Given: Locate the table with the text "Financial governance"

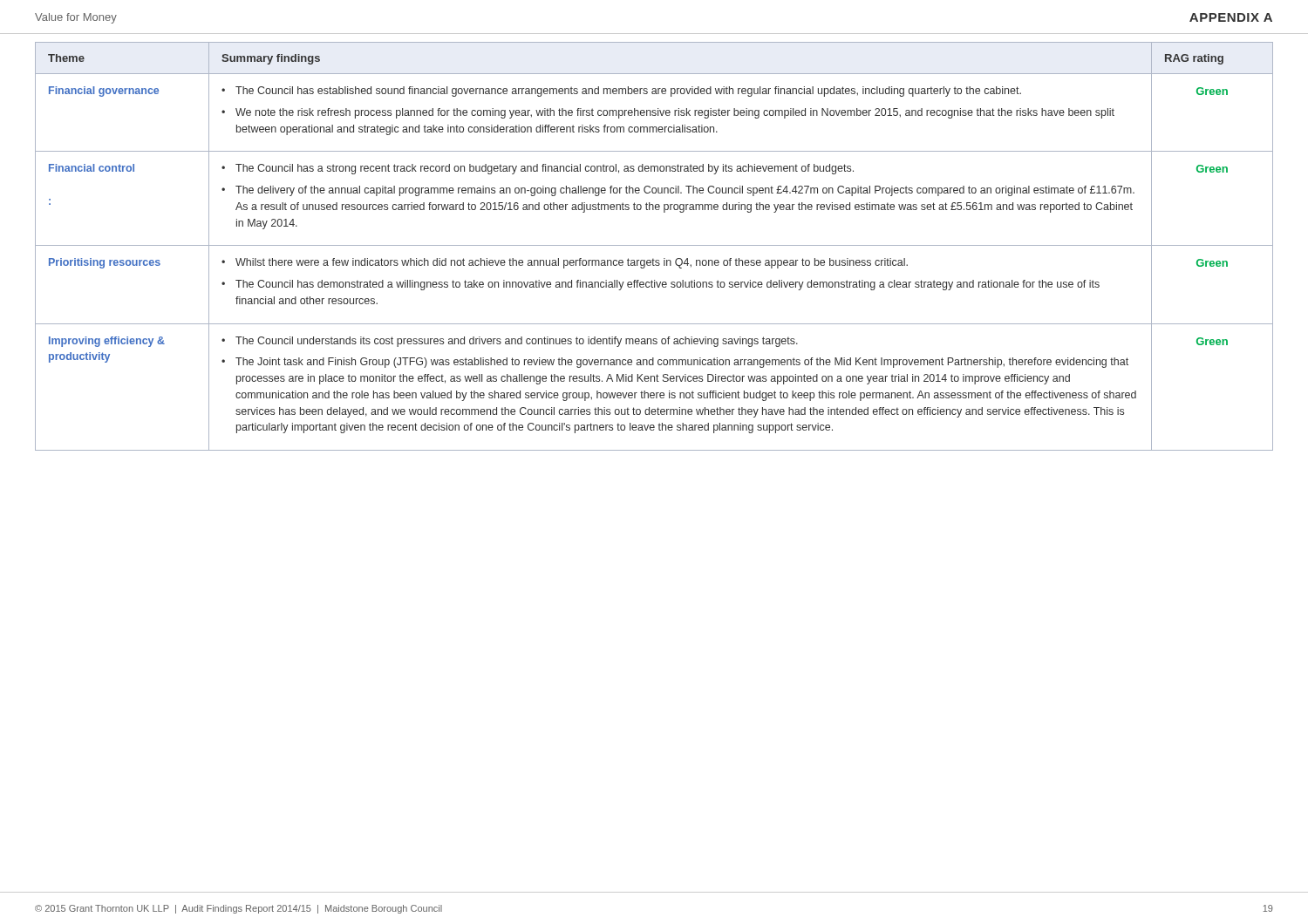Looking at the screenshot, I should point(654,246).
